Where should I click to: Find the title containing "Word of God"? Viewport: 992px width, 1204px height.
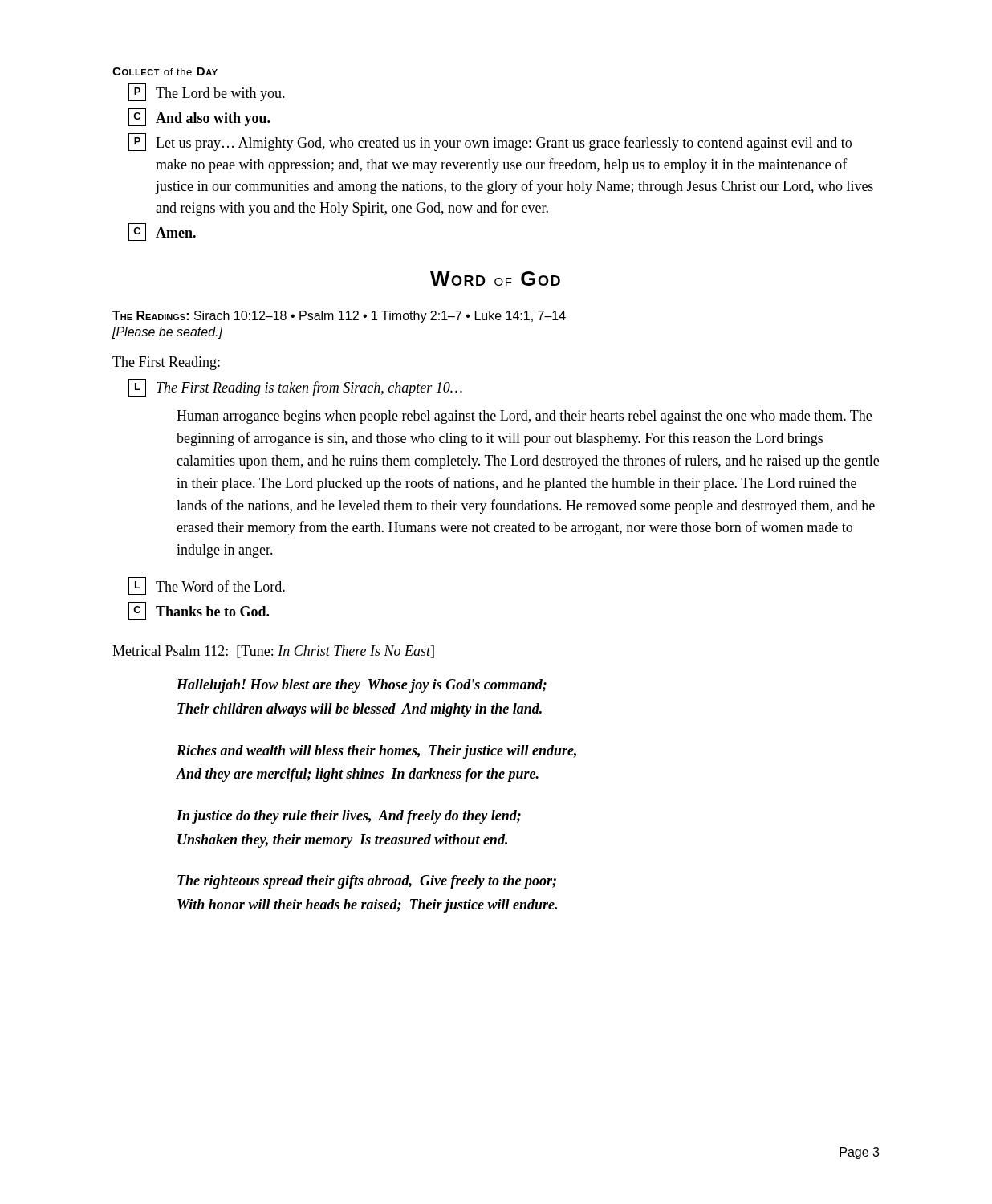pyautogui.click(x=496, y=278)
